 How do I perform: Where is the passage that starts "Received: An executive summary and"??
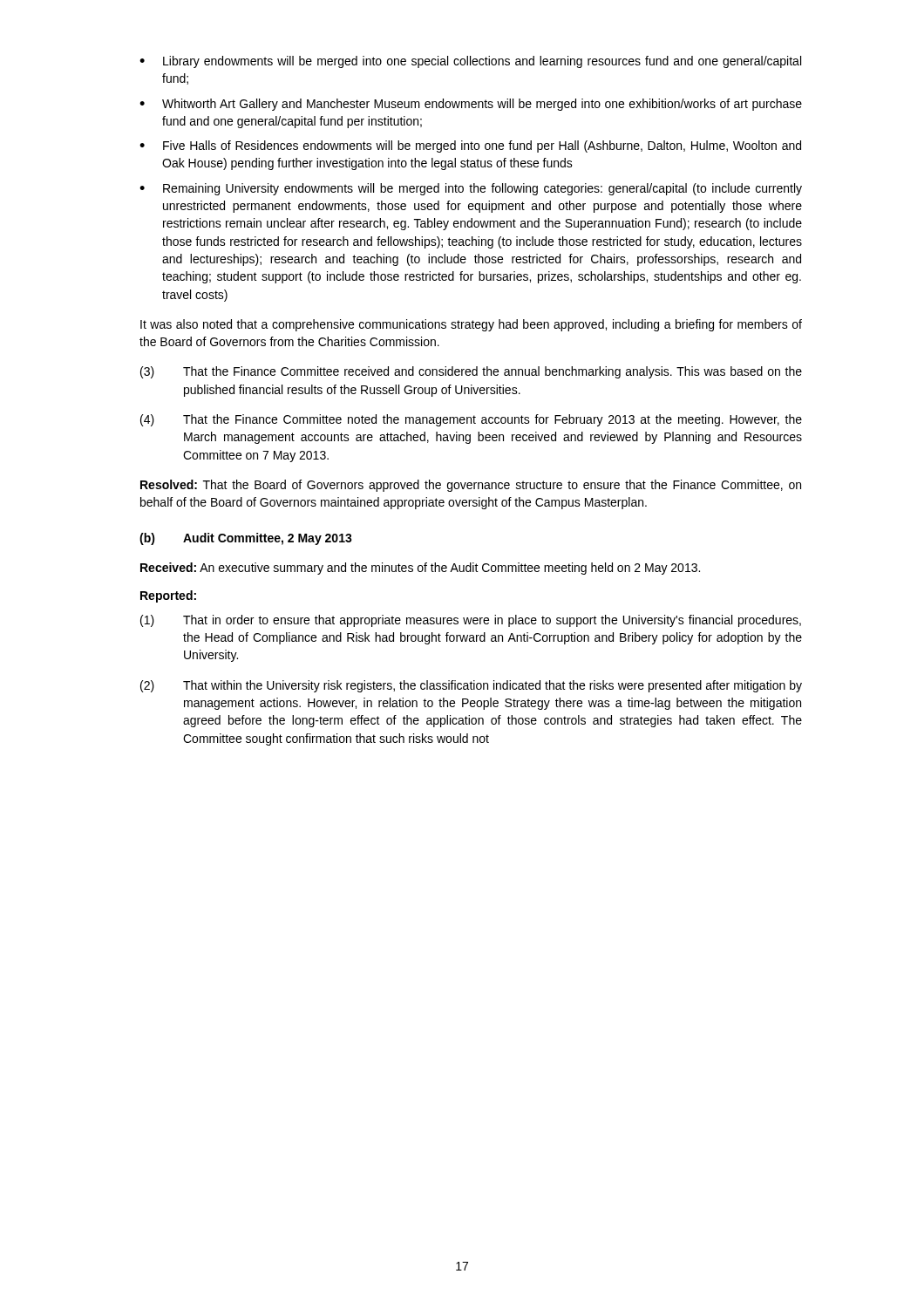pyautogui.click(x=420, y=567)
